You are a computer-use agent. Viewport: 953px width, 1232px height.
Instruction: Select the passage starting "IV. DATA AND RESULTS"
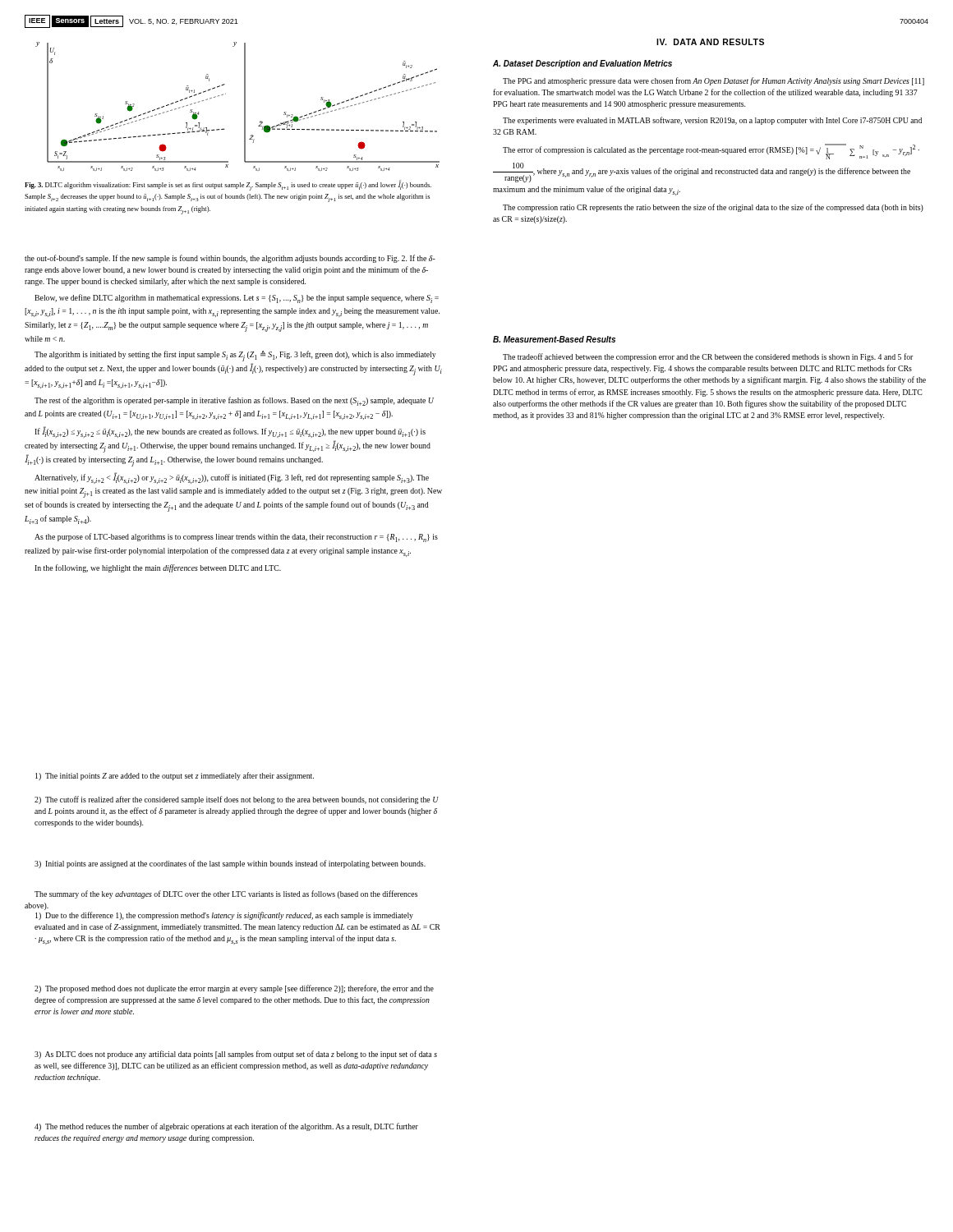pos(711,42)
